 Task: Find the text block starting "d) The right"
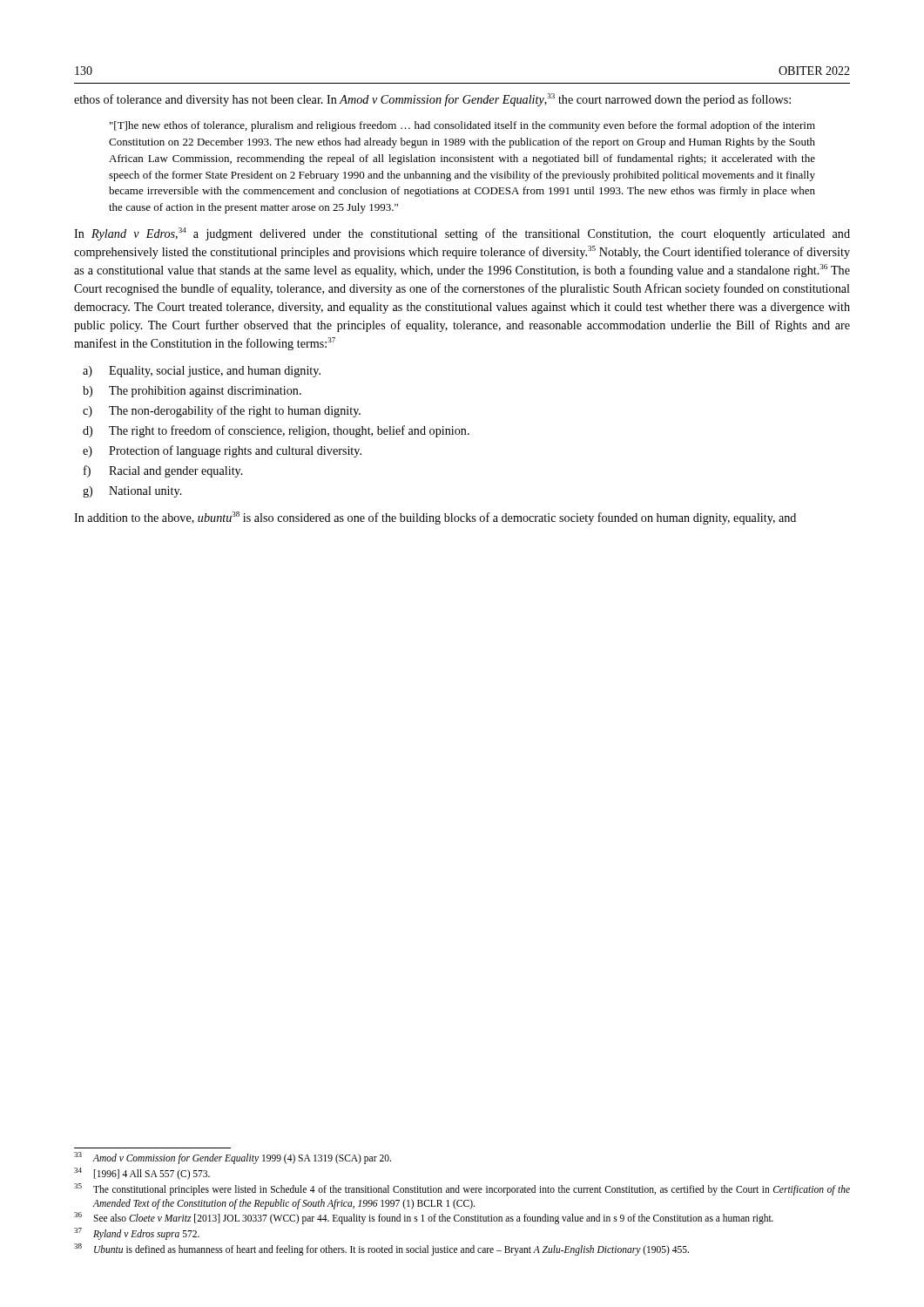point(462,431)
